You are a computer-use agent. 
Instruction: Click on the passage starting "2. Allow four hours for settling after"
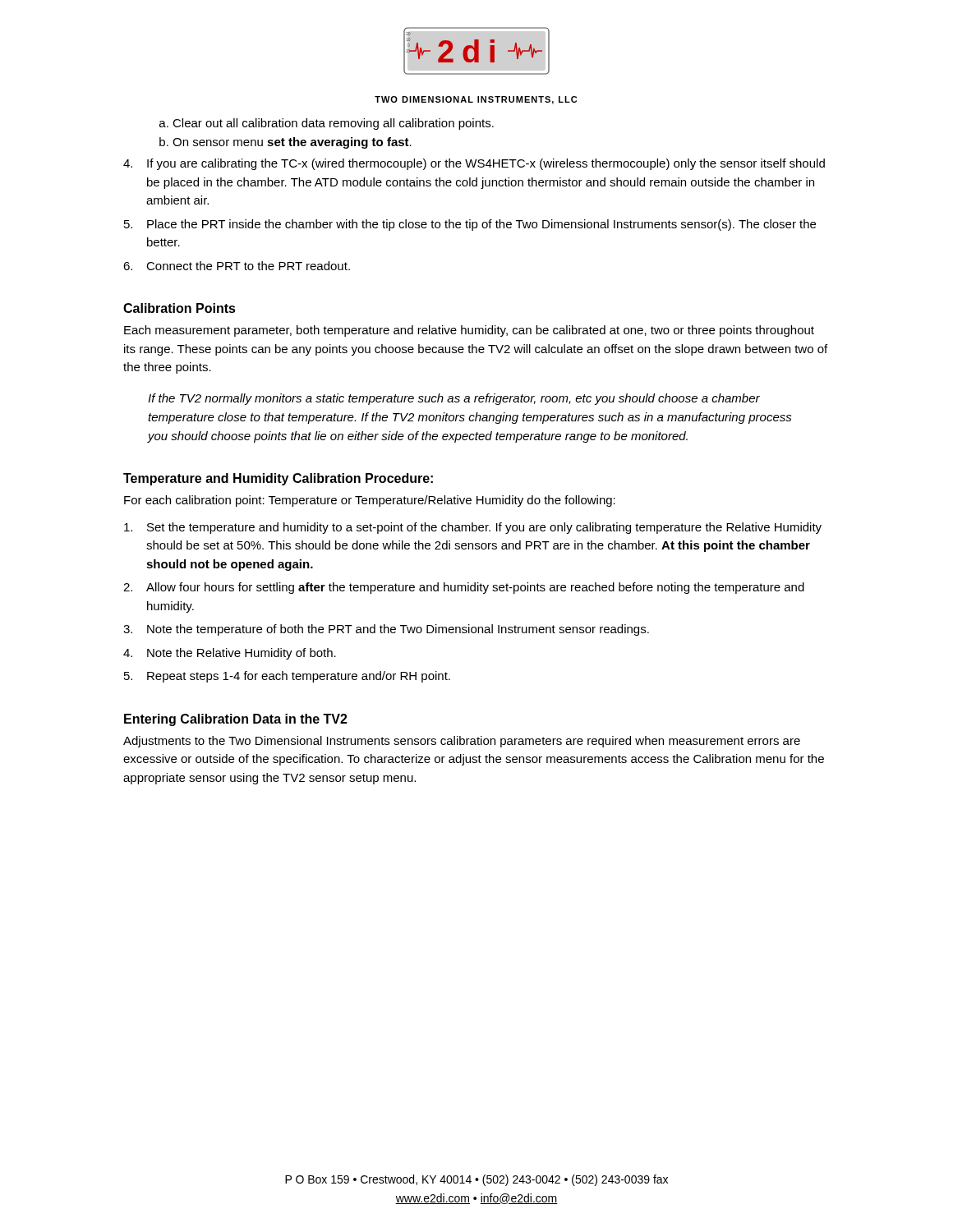pos(476,597)
